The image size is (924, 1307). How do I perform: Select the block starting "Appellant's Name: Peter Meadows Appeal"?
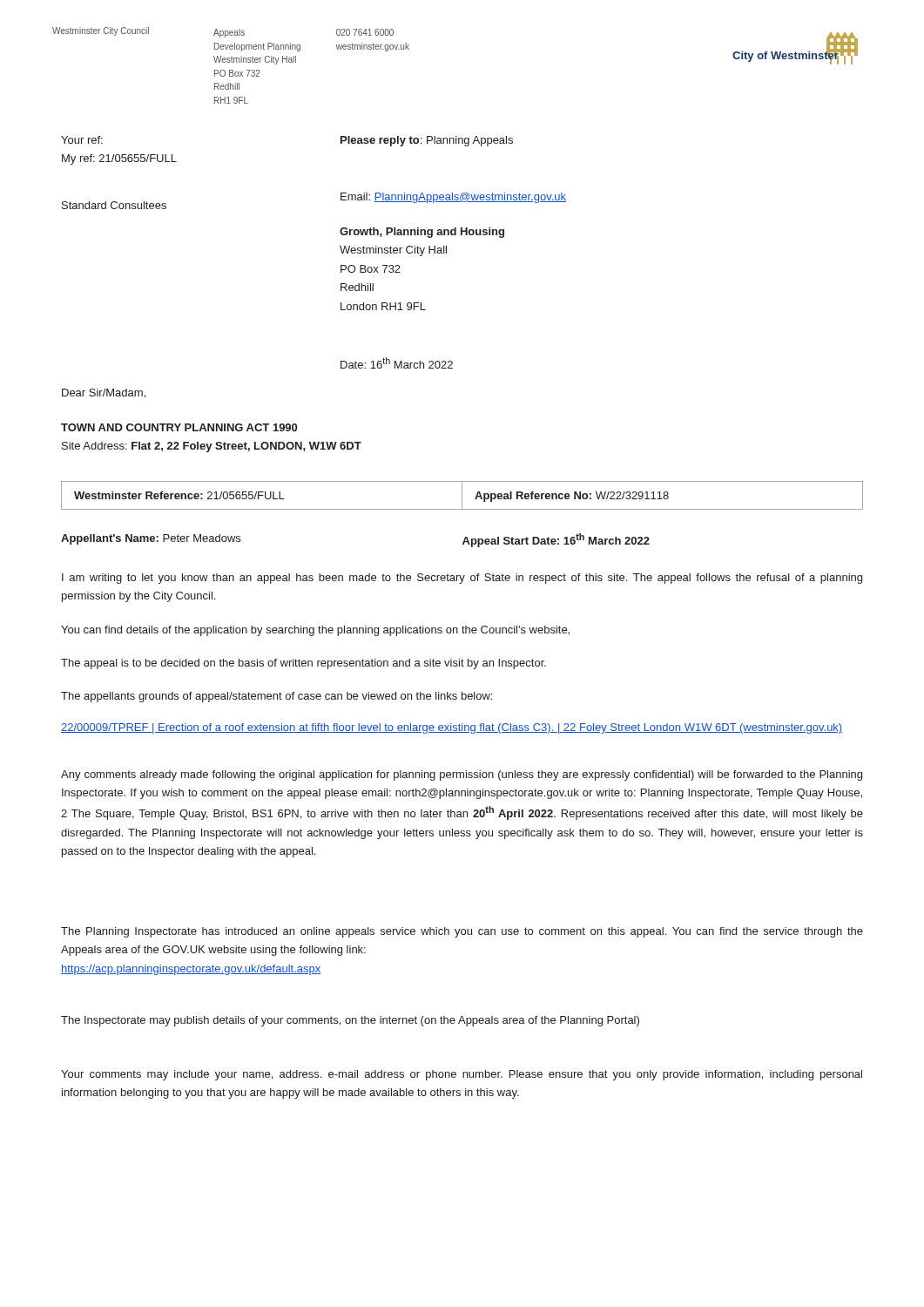click(x=462, y=540)
